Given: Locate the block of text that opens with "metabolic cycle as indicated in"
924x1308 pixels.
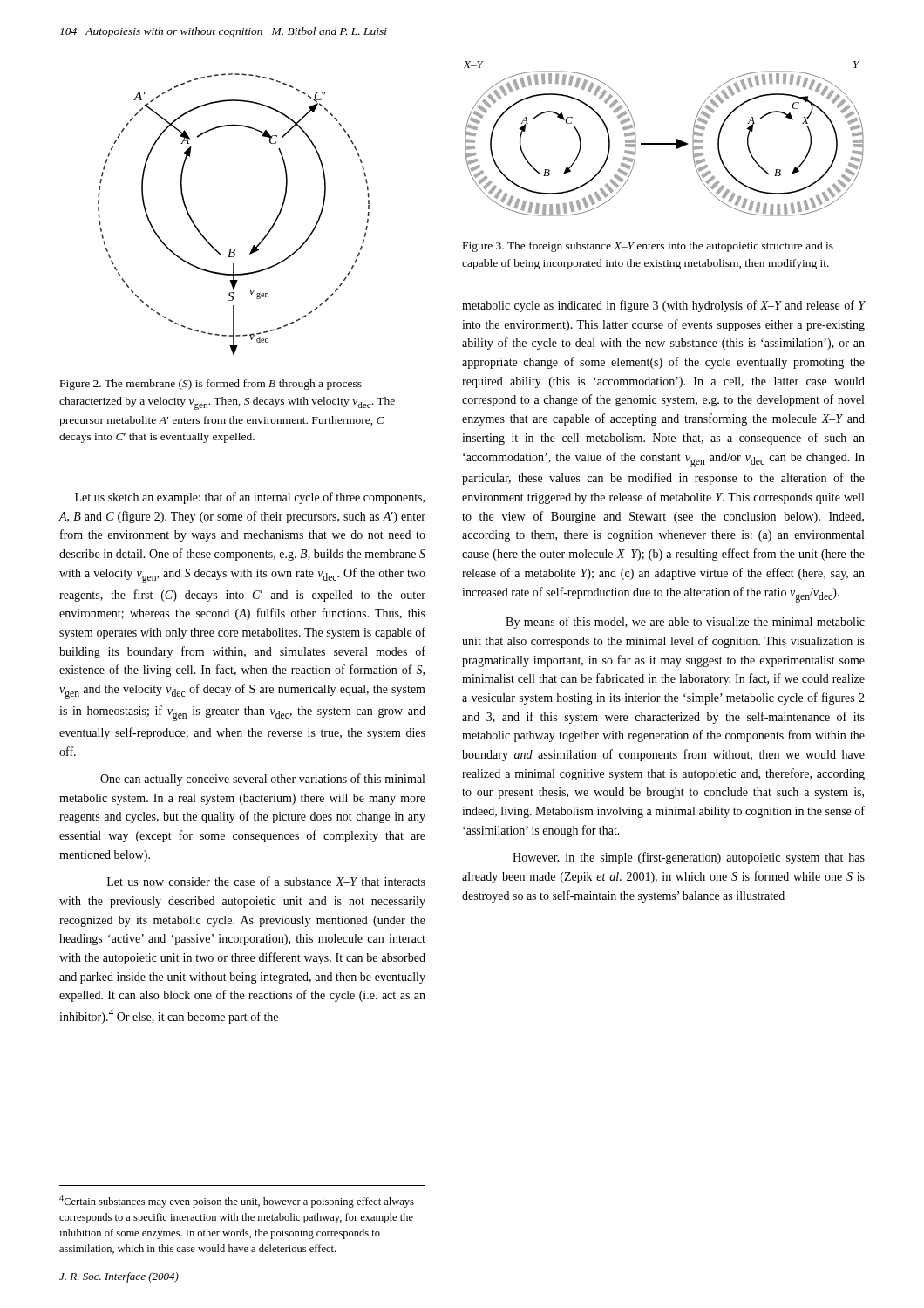Looking at the screenshot, I should click(663, 601).
